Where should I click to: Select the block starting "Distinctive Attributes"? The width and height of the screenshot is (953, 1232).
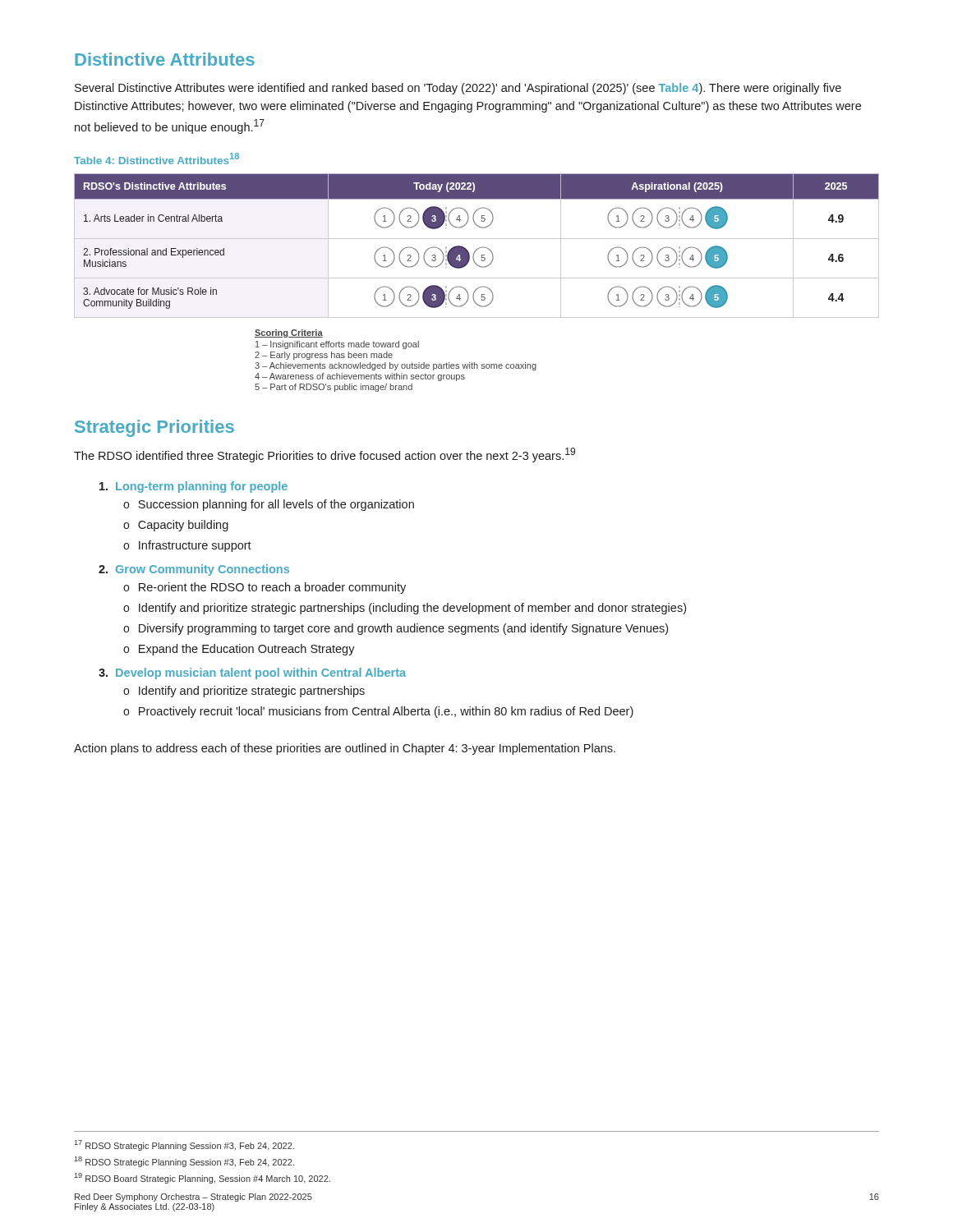(164, 60)
